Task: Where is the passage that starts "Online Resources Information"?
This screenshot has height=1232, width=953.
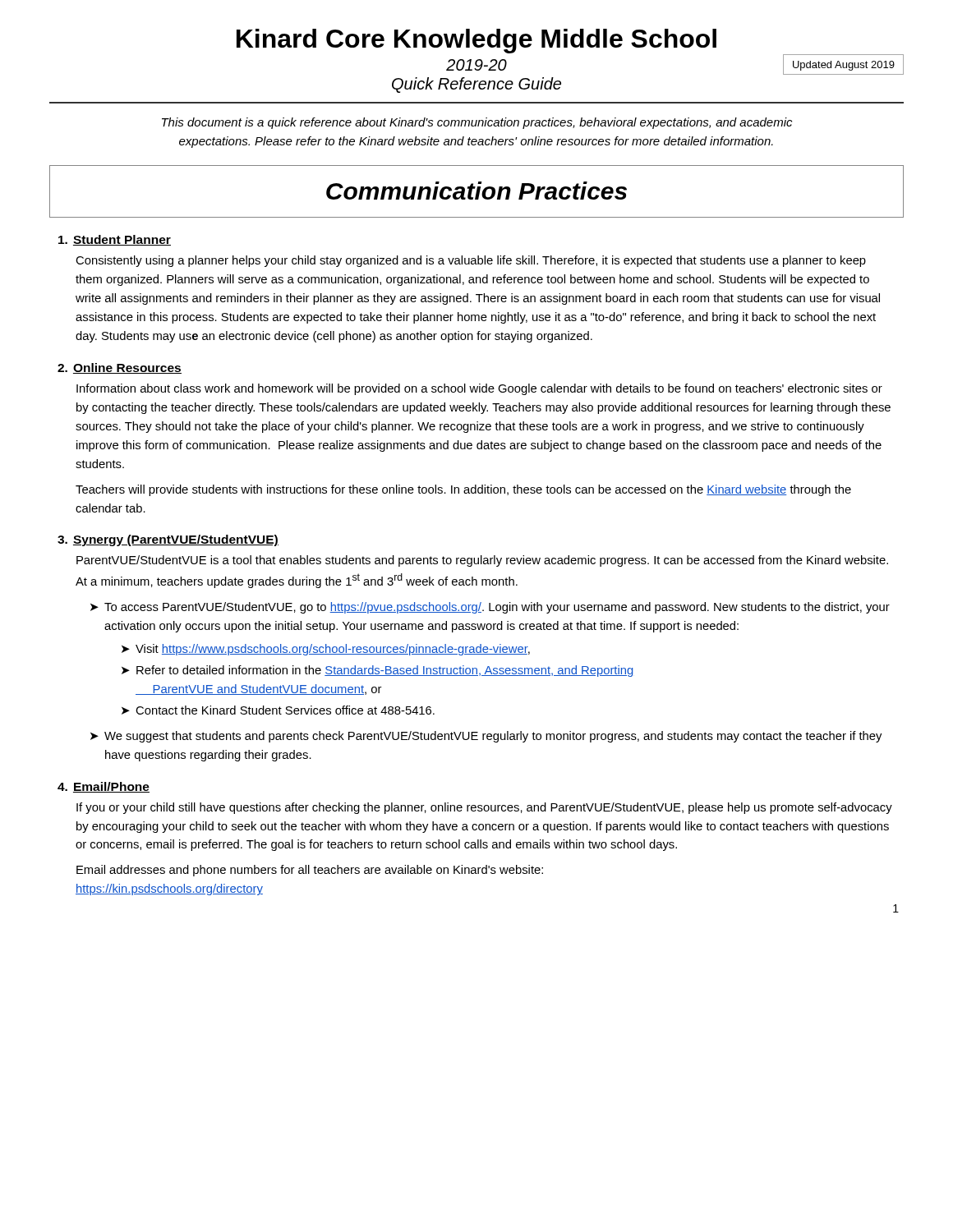Action: 476,439
